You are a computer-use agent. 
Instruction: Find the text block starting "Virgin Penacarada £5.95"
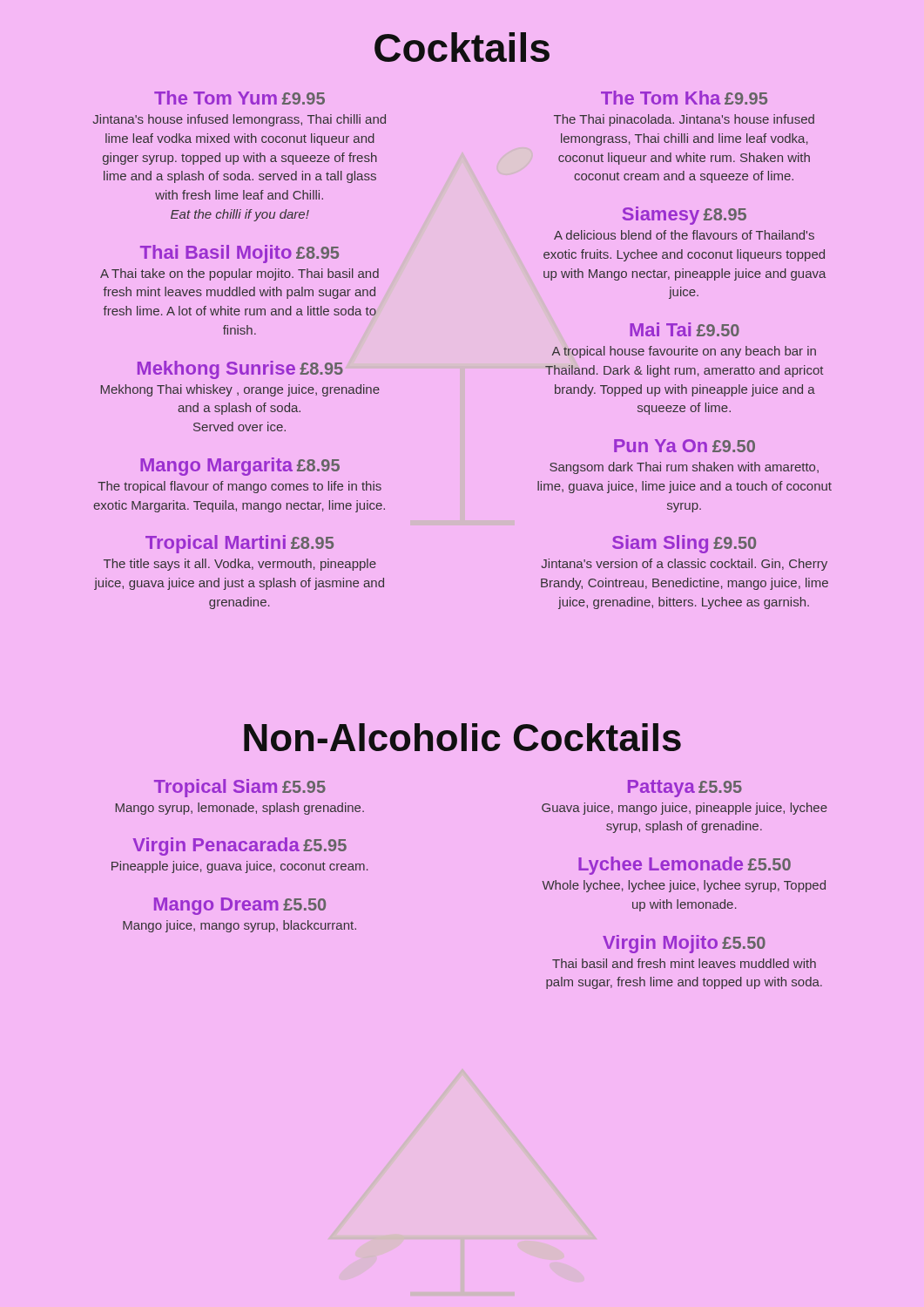coord(240,845)
